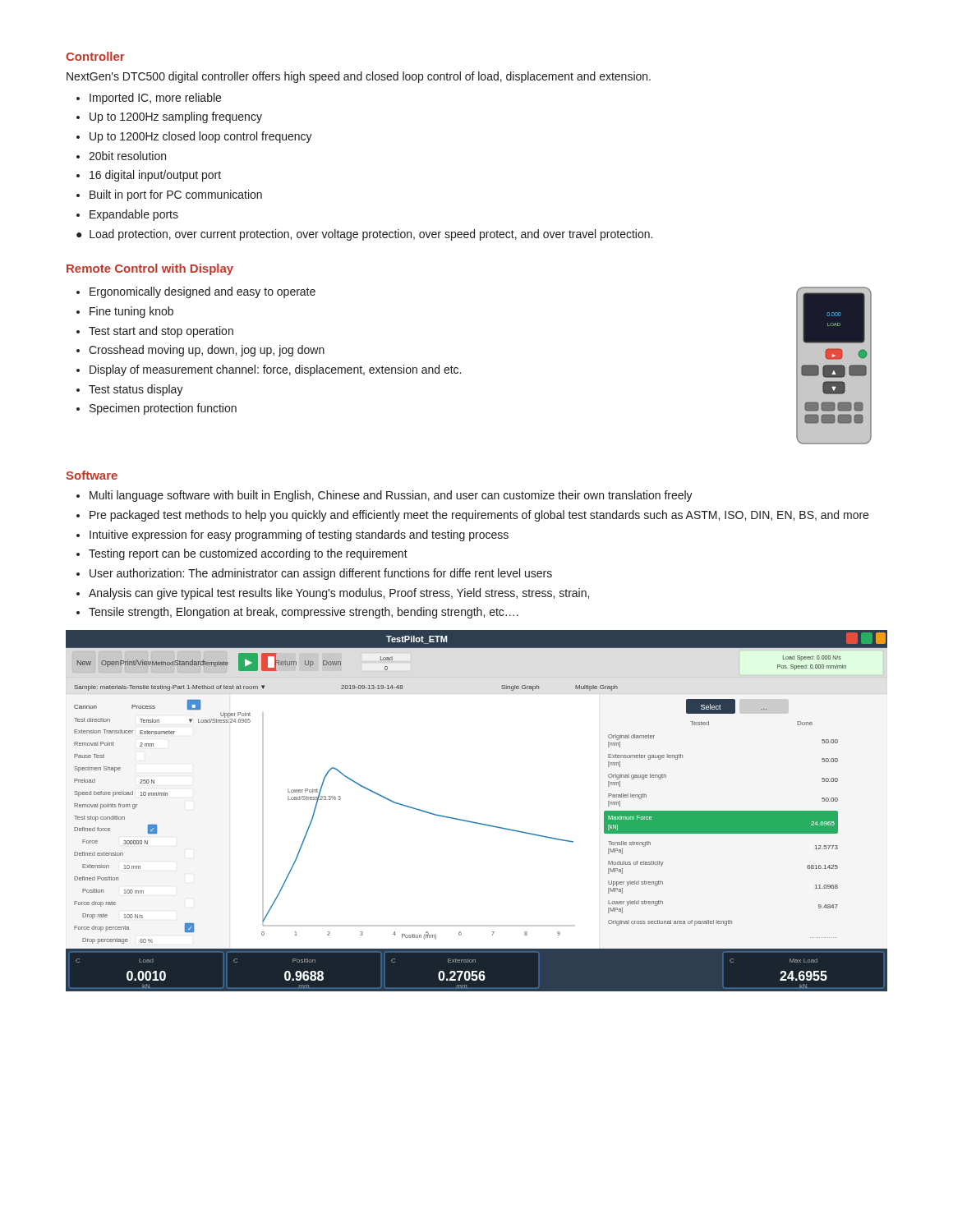Image resolution: width=953 pixels, height=1232 pixels.
Task: Click on the list item that reads "Specimen protection function"
Action: click(x=163, y=408)
